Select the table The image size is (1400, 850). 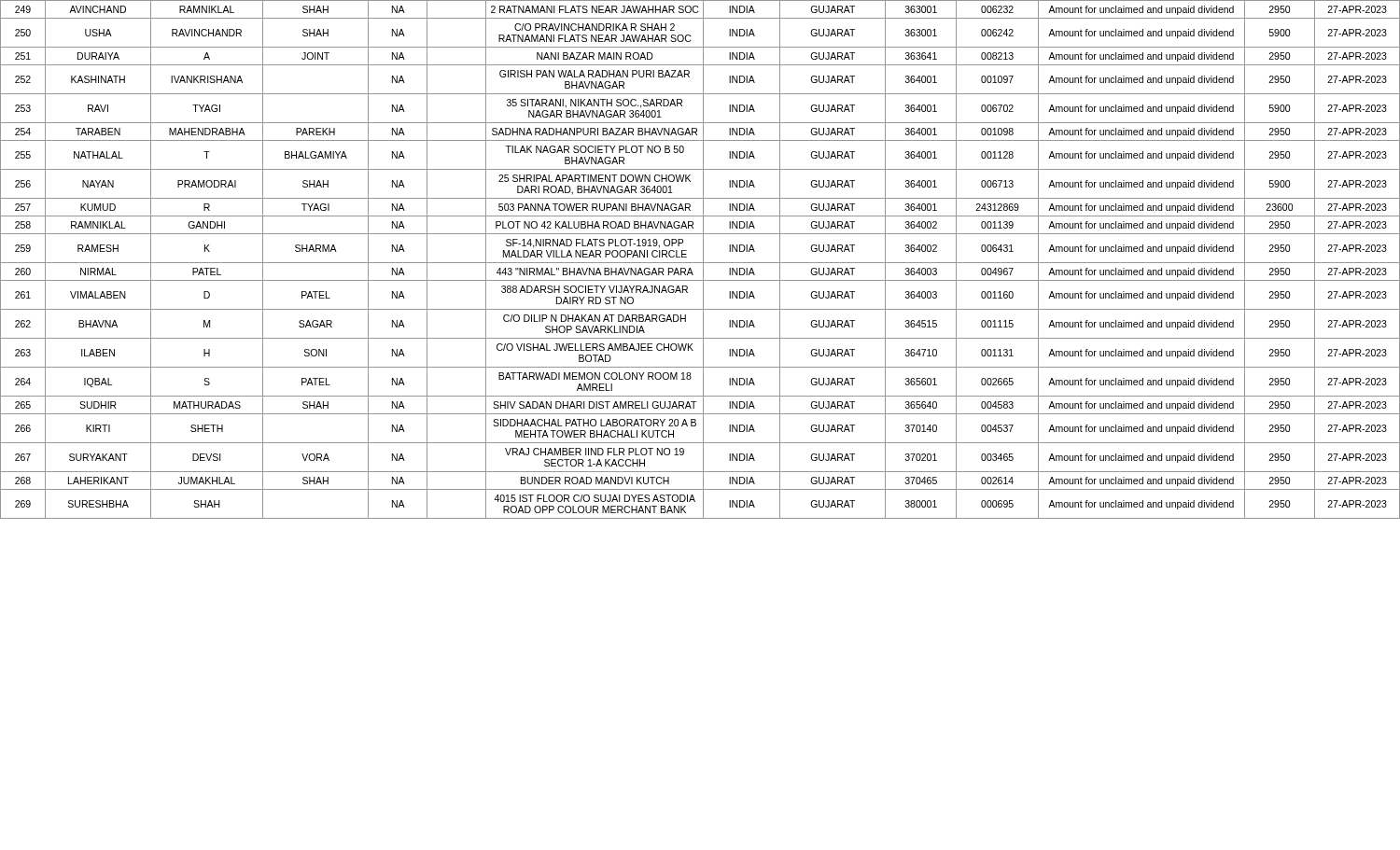click(700, 425)
